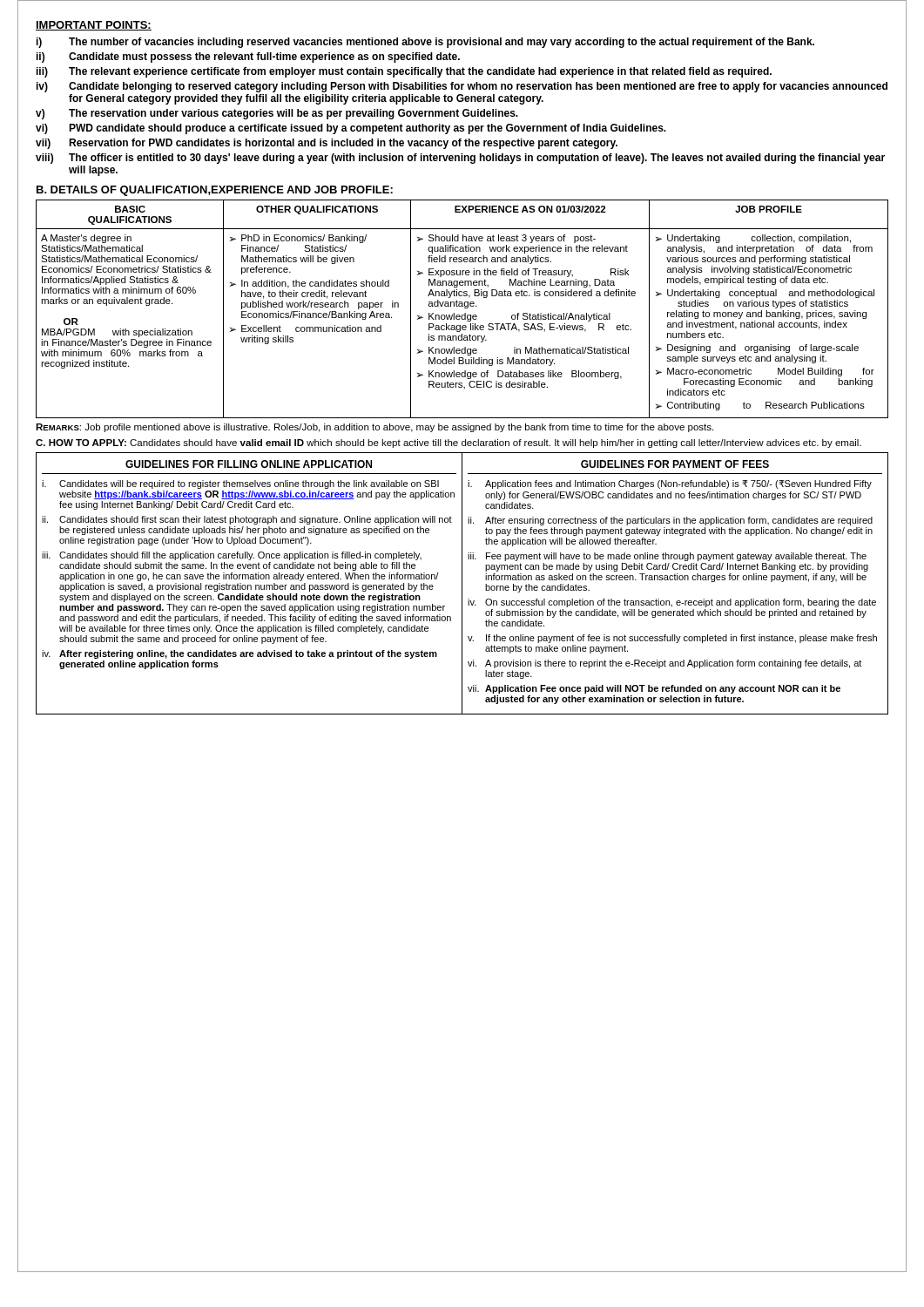This screenshot has width=924, height=1307.
Task: Find the text block containing "C. HOW TO APPLY: Candidates should"
Action: 449,443
